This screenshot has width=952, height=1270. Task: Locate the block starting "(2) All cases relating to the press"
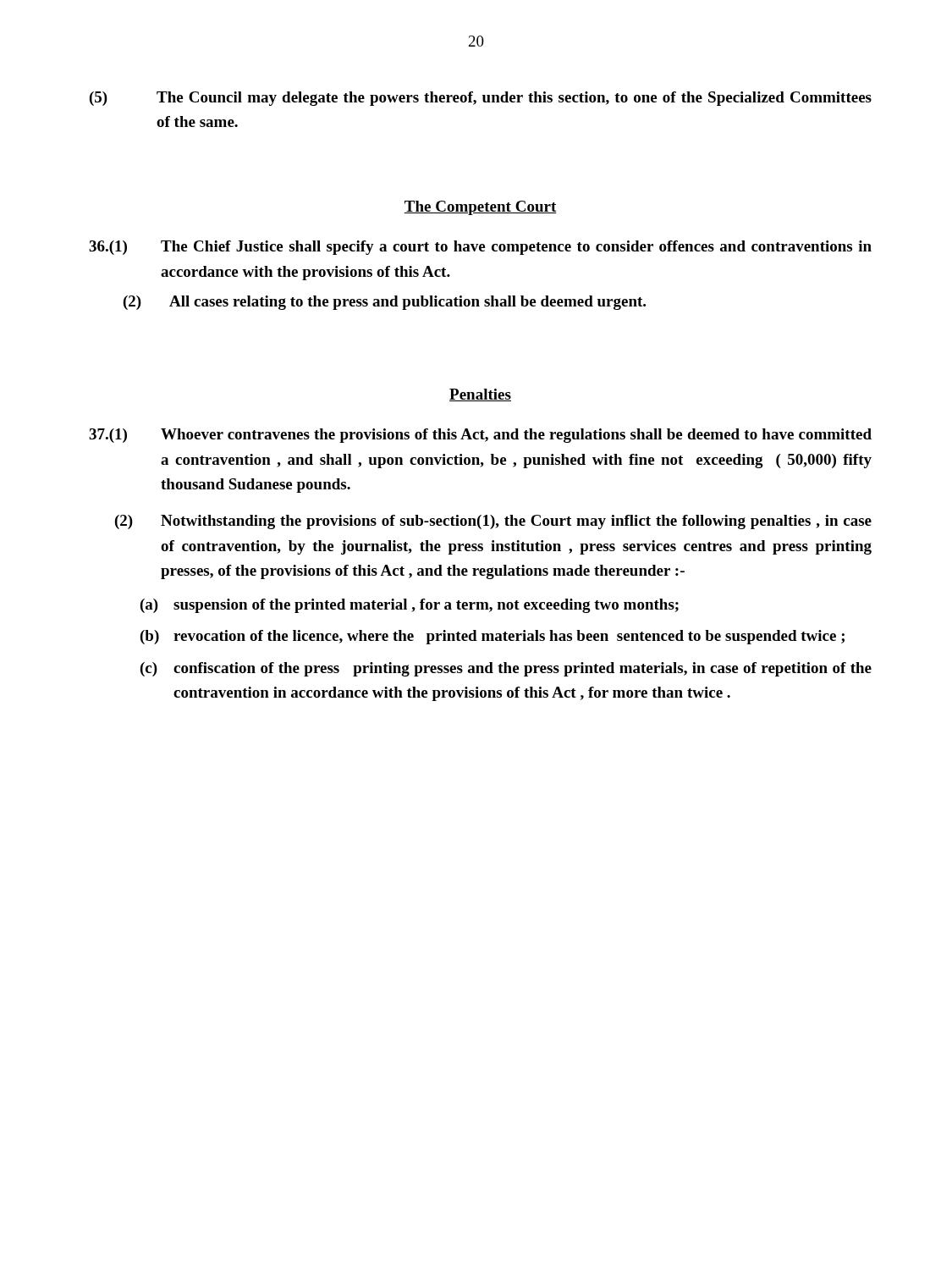coord(497,301)
